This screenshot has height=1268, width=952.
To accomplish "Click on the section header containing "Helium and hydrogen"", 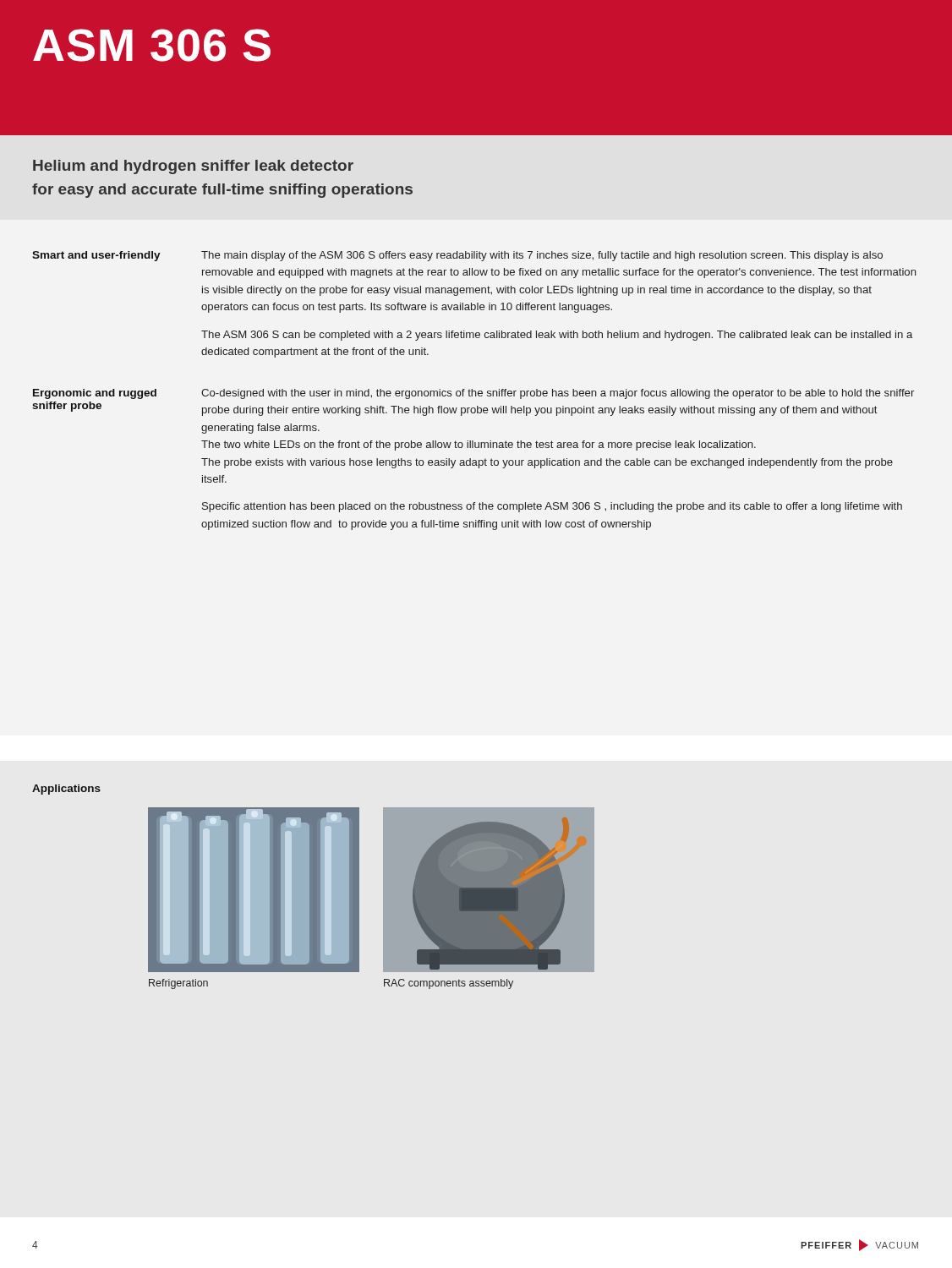I will pyautogui.click(x=223, y=177).
